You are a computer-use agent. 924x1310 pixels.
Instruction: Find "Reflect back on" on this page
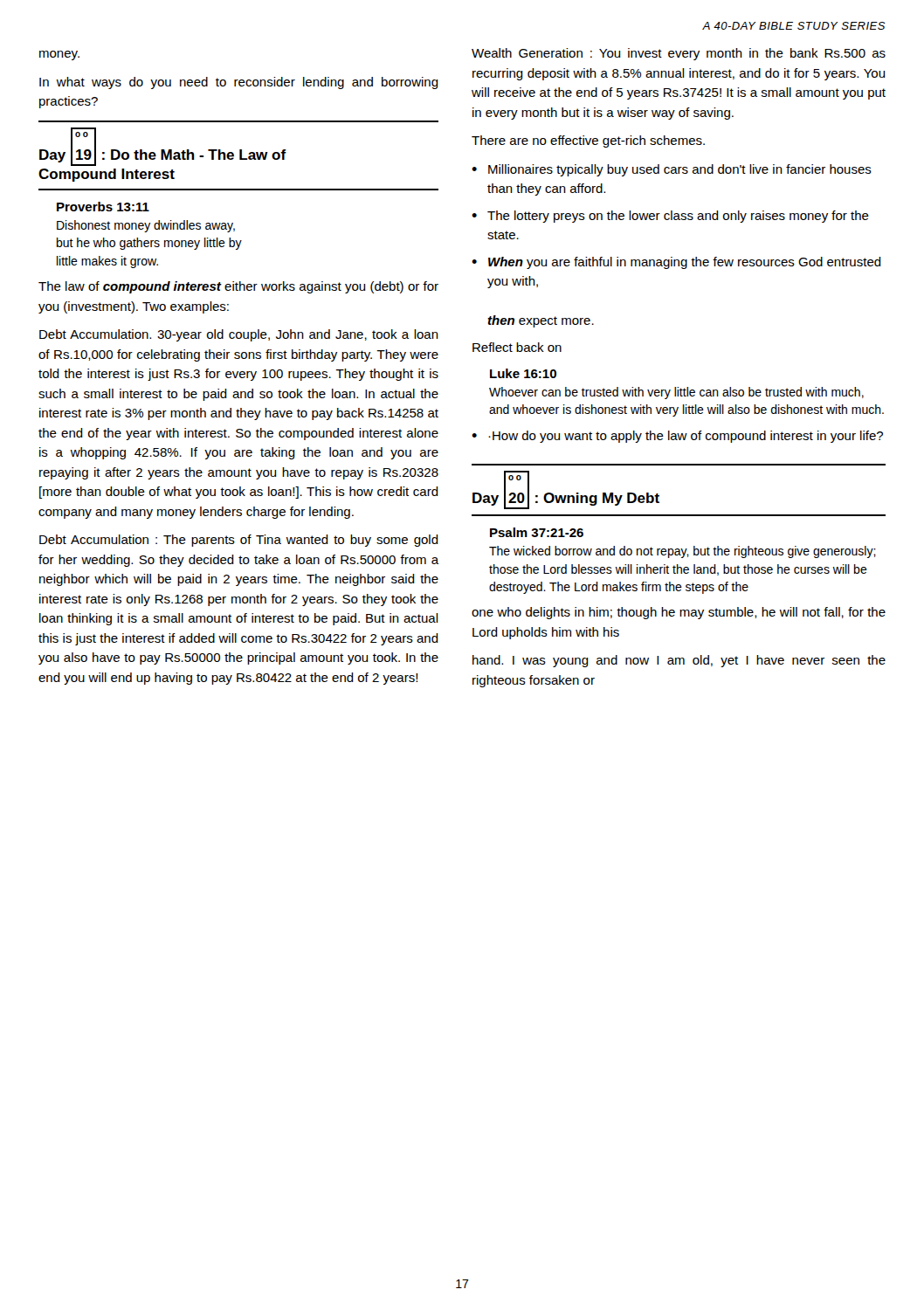tap(517, 347)
